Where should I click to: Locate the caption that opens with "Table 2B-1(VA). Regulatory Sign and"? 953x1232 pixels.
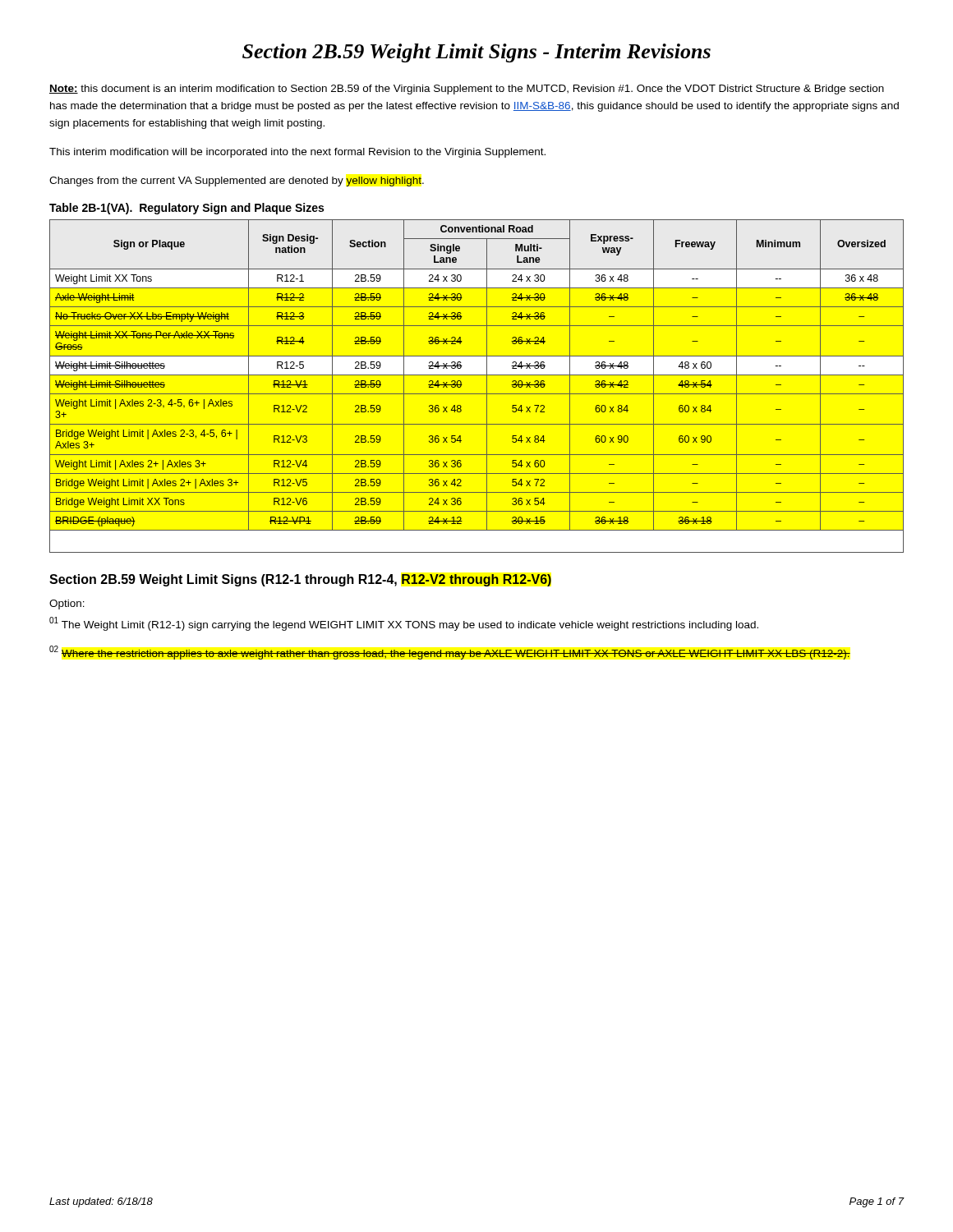coord(187,207)
